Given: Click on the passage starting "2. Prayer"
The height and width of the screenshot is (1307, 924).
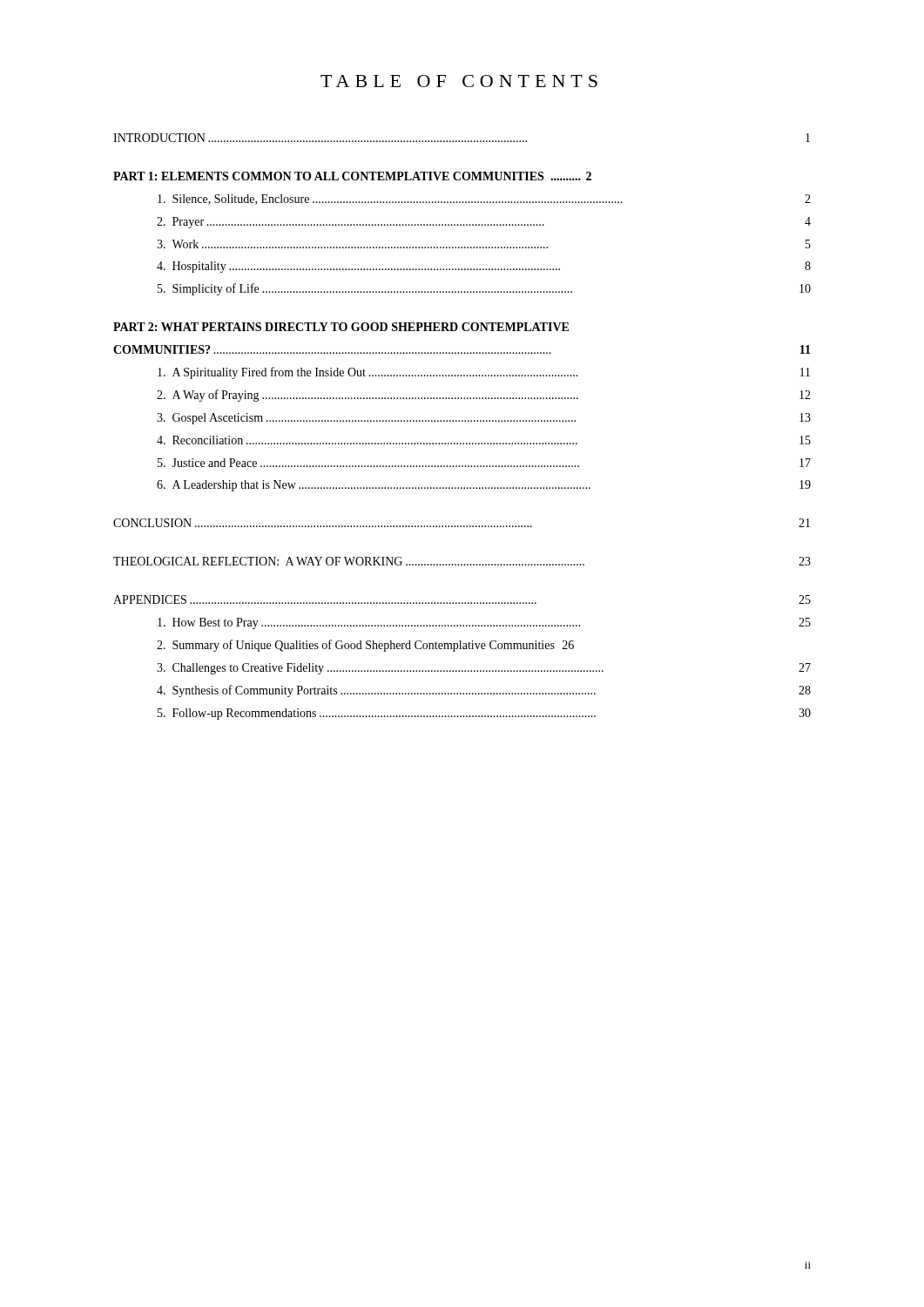Looking at the screenshot, I should 484,222.
